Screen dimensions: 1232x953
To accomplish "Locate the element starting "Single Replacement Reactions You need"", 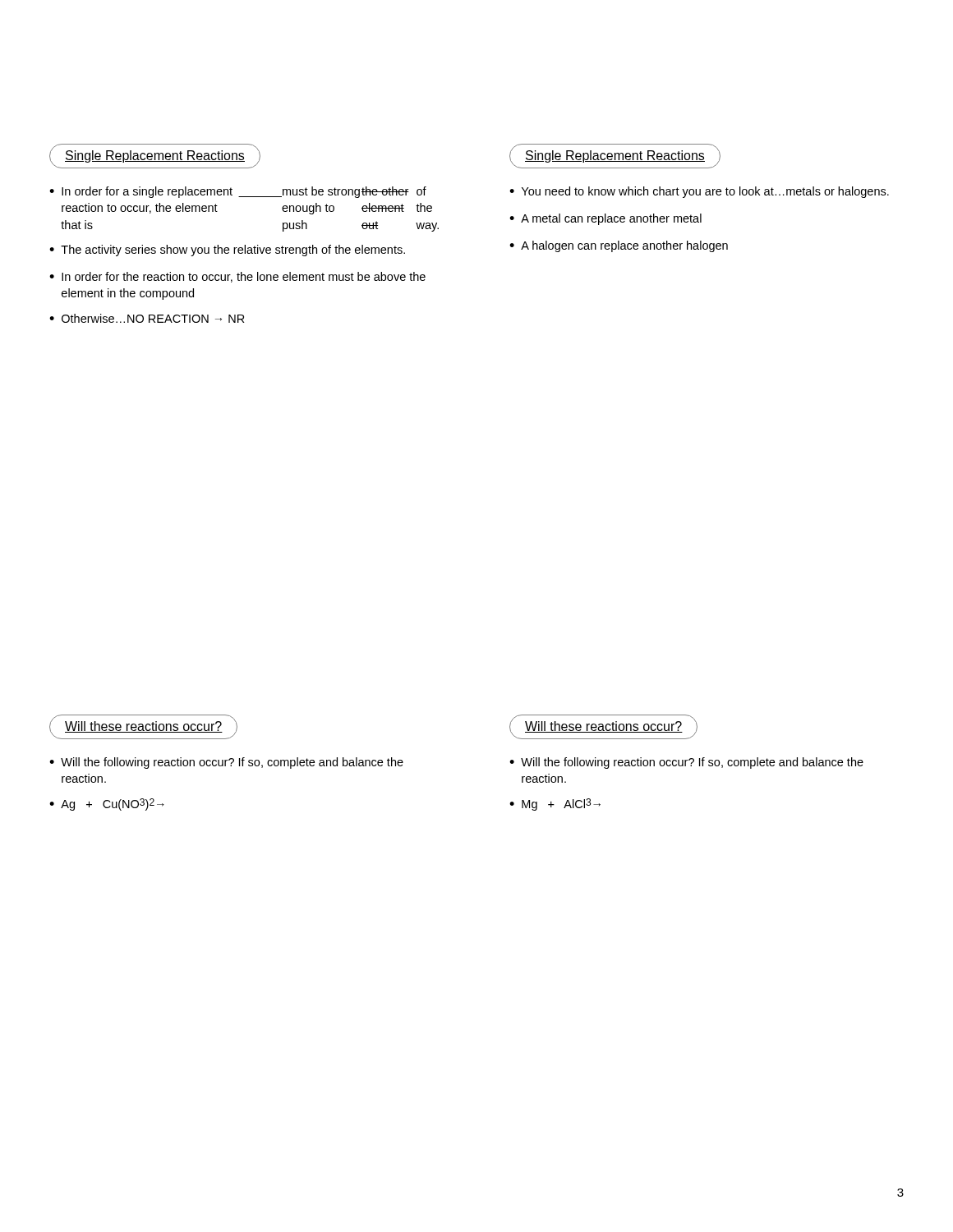I will [707, 200].
